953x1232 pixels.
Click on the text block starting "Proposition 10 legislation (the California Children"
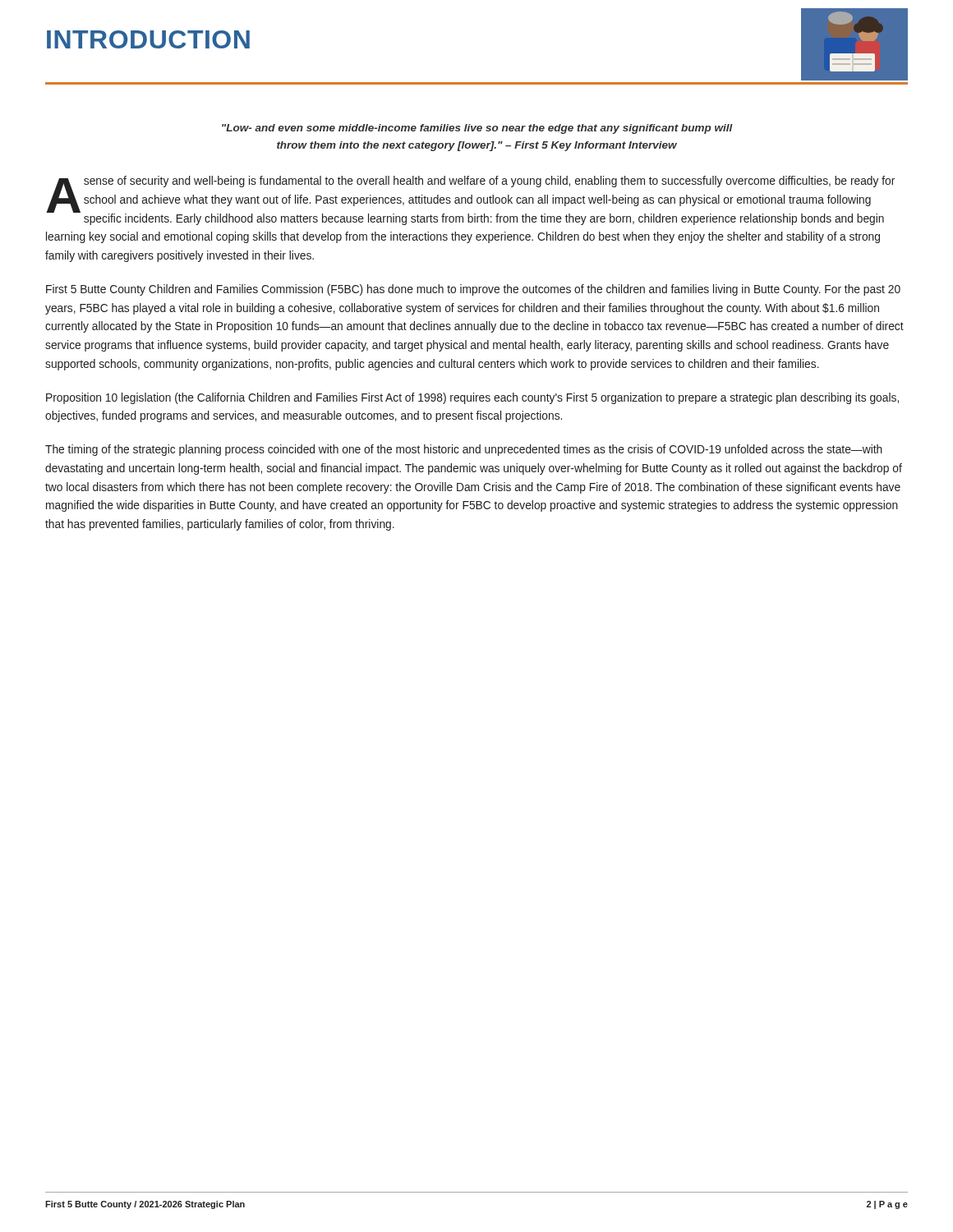(472, 407)
